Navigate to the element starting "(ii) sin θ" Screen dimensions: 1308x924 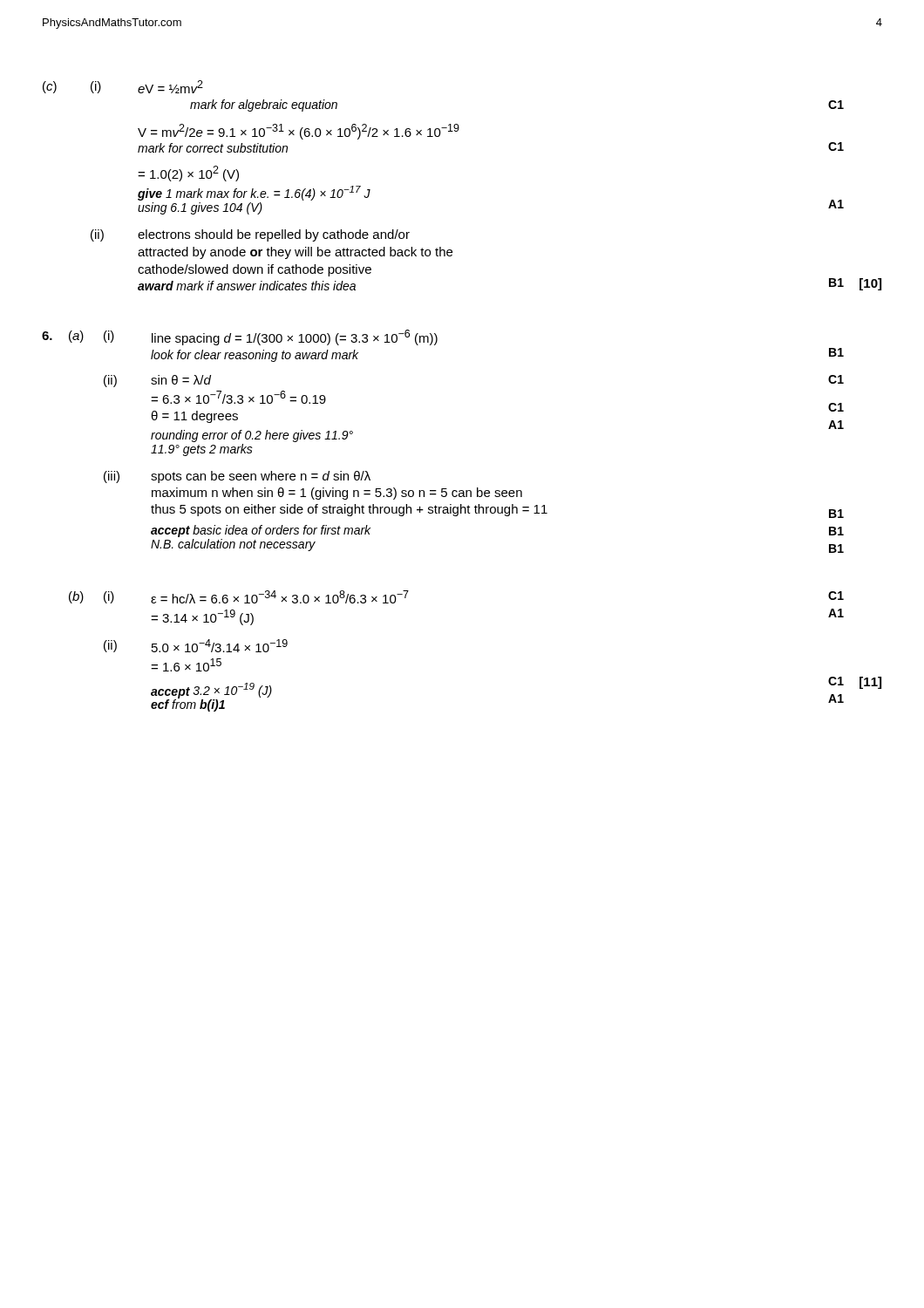pos(185,382)
